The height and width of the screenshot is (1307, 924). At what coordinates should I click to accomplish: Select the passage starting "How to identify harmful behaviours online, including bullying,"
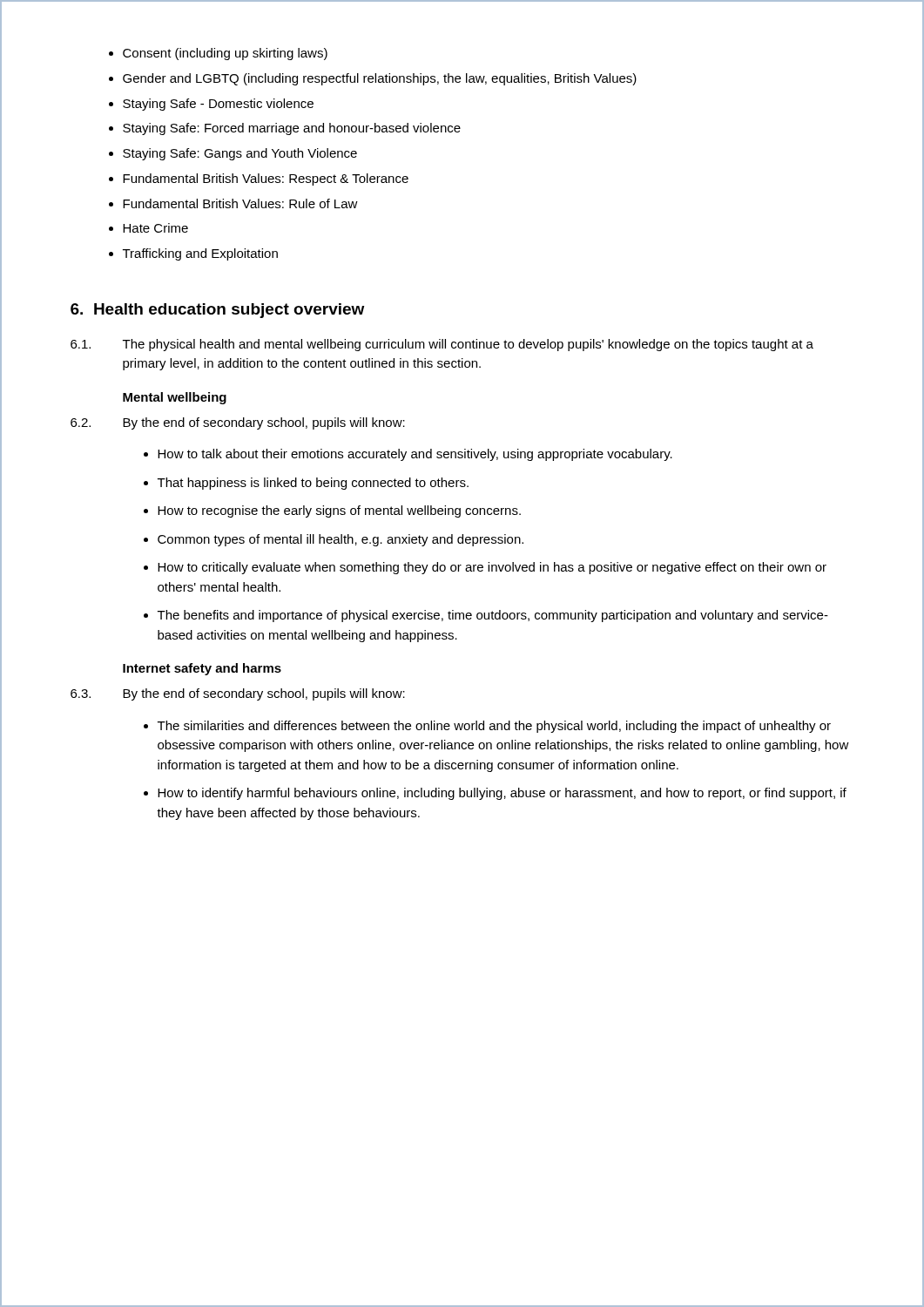click(x=506, y=803)
